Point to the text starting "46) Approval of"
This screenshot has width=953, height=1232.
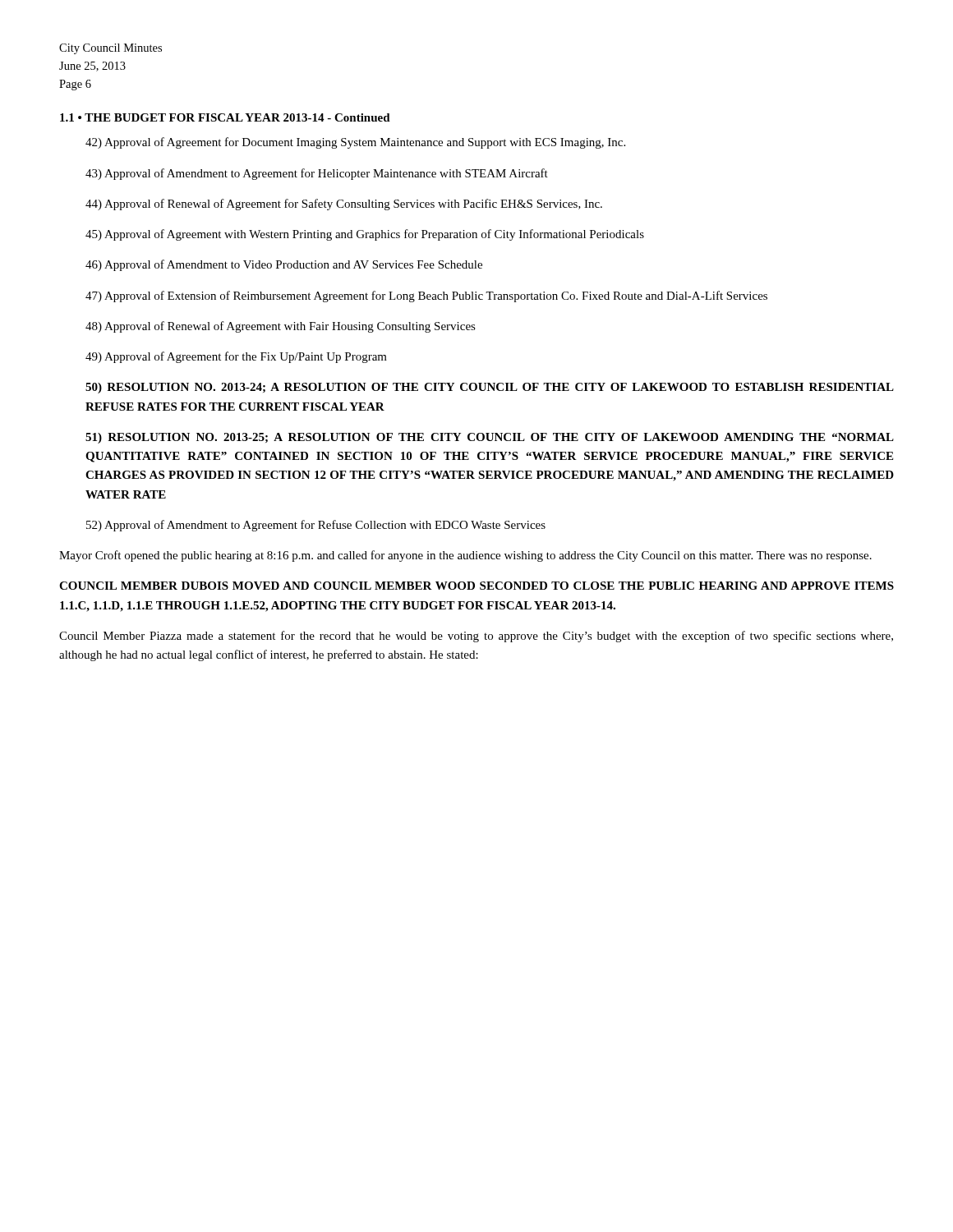coord(284,265)
